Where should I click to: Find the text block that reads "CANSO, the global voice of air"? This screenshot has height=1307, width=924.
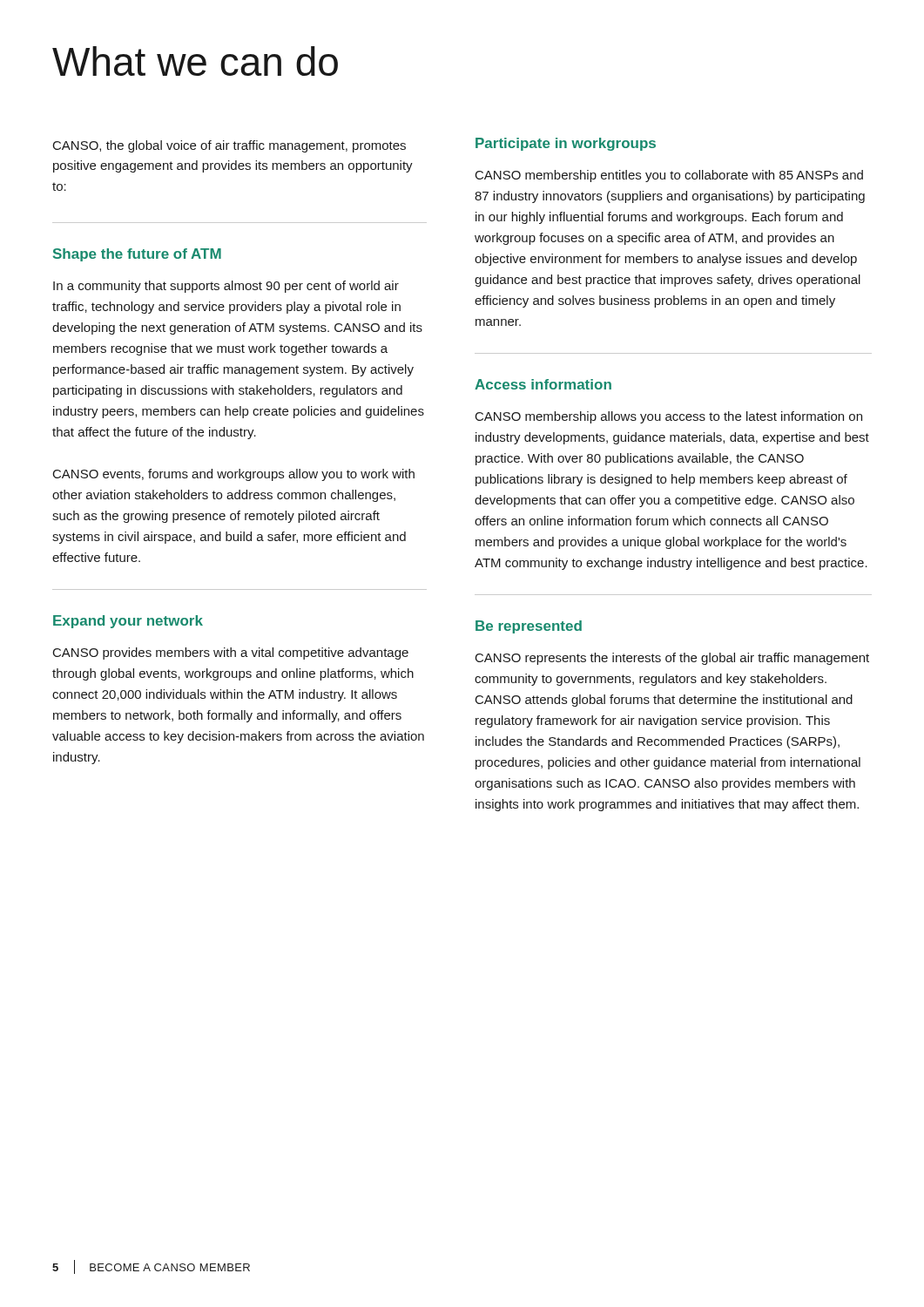[x=240, y=165]
